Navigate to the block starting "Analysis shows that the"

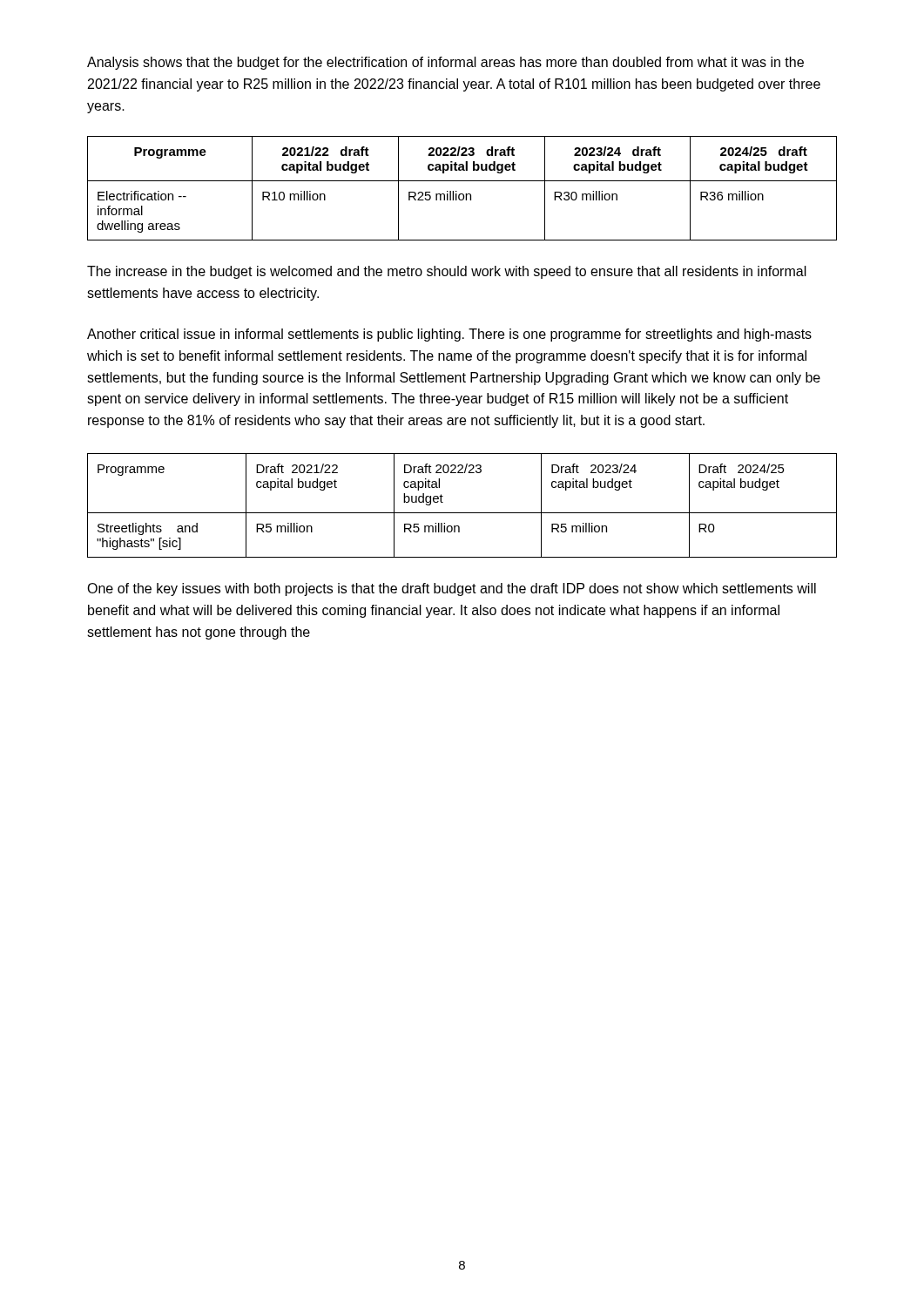point(462,85)
